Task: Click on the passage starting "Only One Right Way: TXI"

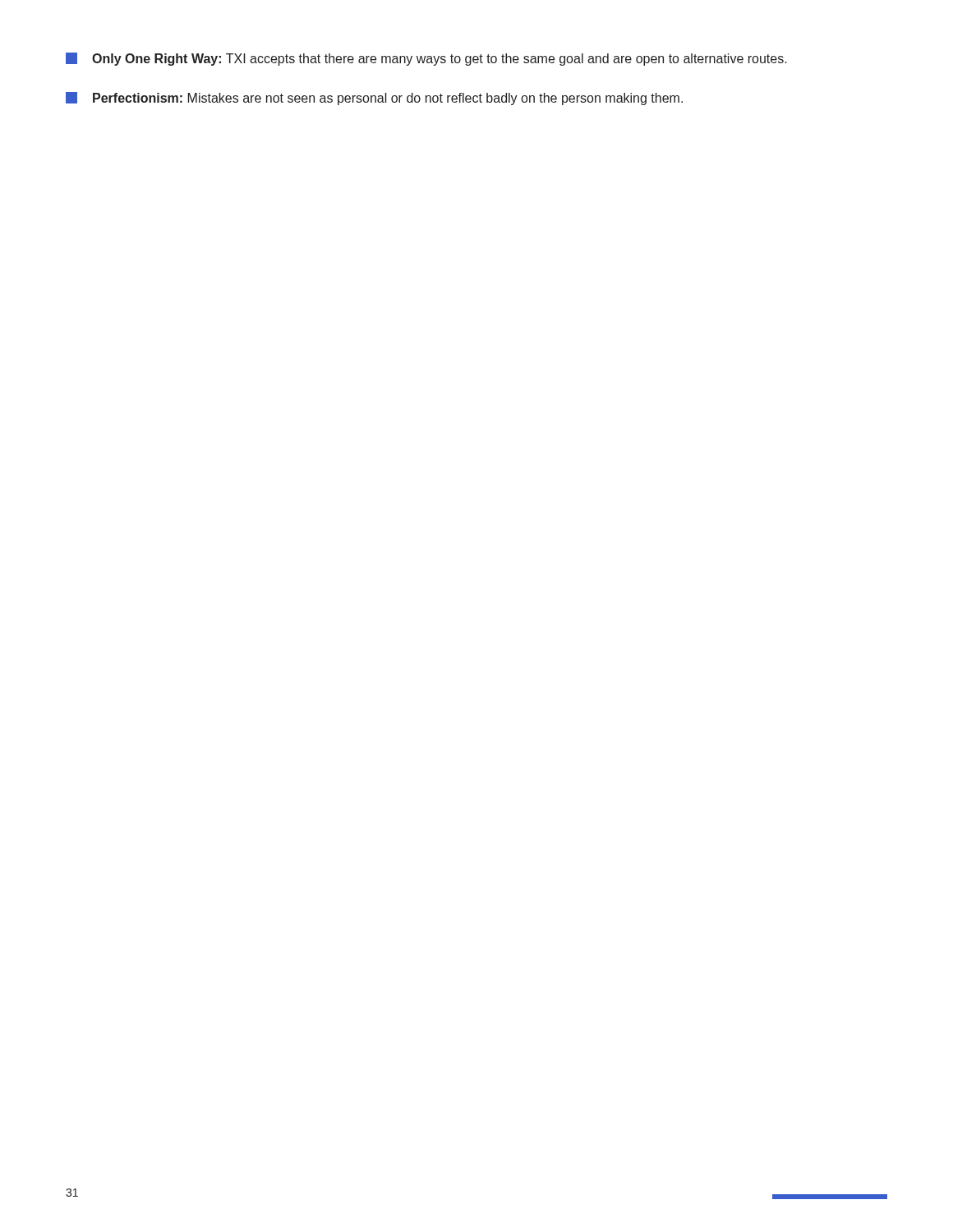Action: click(427, 59)
